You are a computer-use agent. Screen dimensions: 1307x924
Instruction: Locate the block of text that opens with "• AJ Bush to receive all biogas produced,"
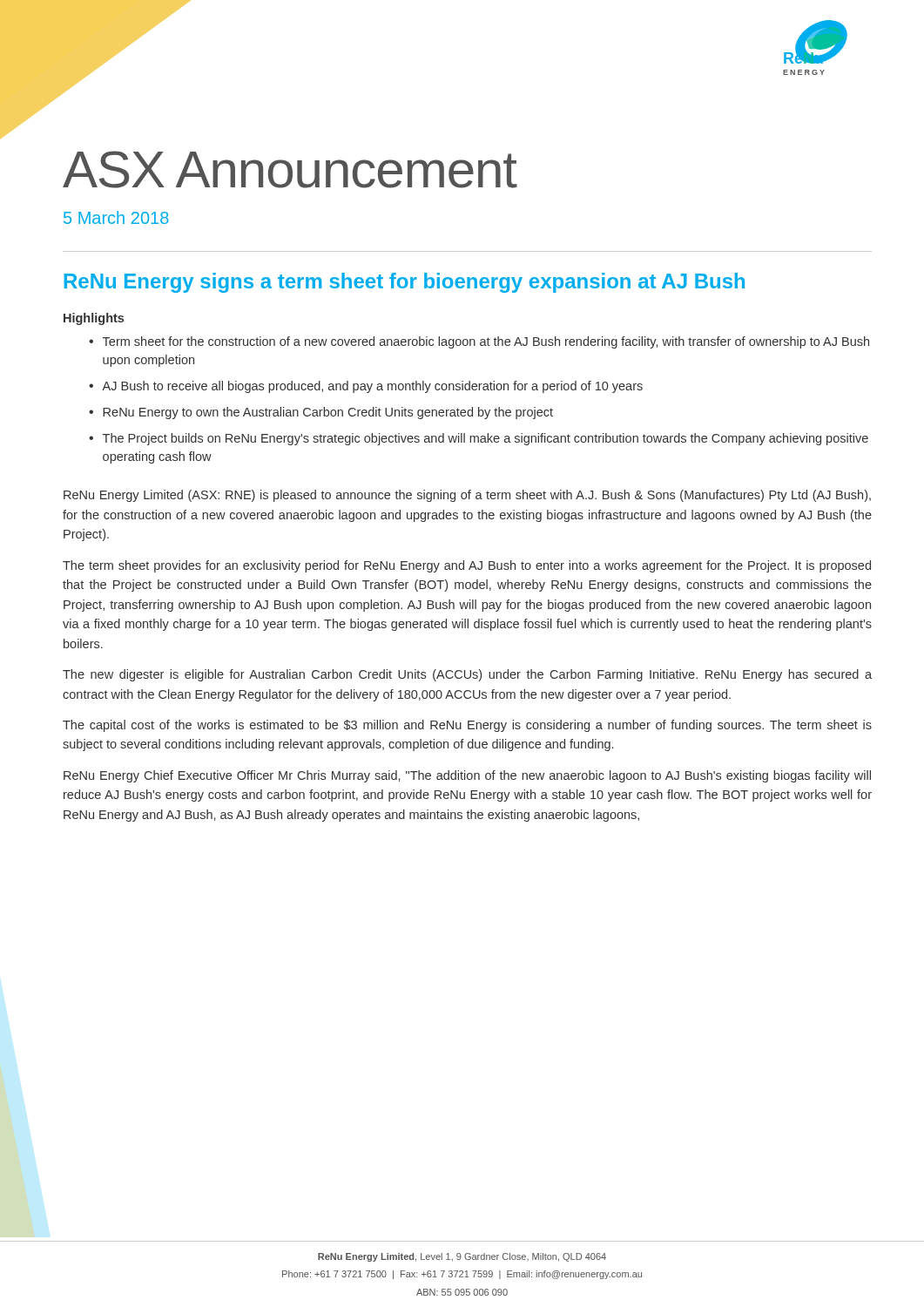coord(366,387)
